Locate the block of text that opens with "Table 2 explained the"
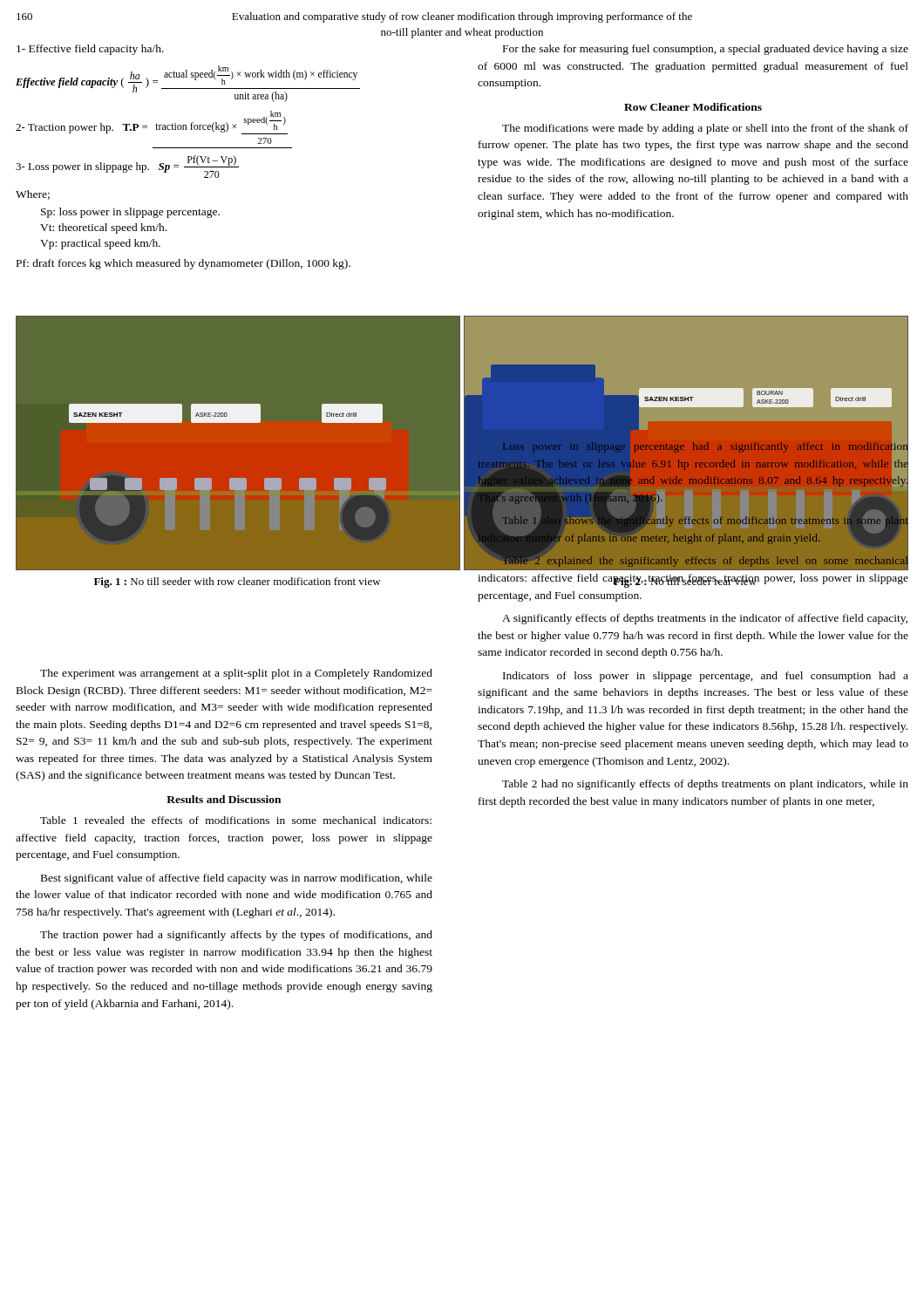 pyautogui.click(x=693, y=578)
